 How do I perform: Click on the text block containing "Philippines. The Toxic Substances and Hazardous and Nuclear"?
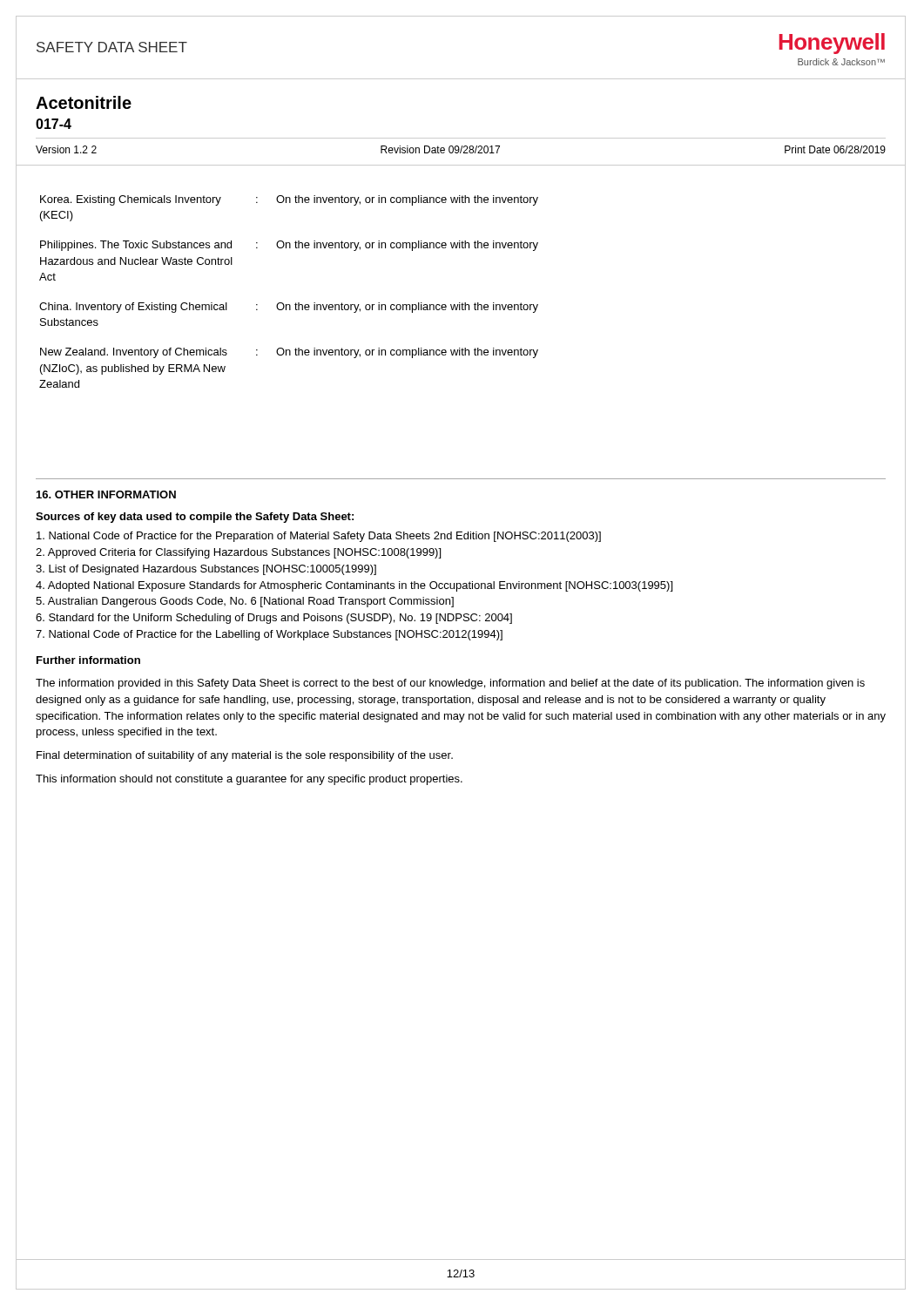click(289, 246)
